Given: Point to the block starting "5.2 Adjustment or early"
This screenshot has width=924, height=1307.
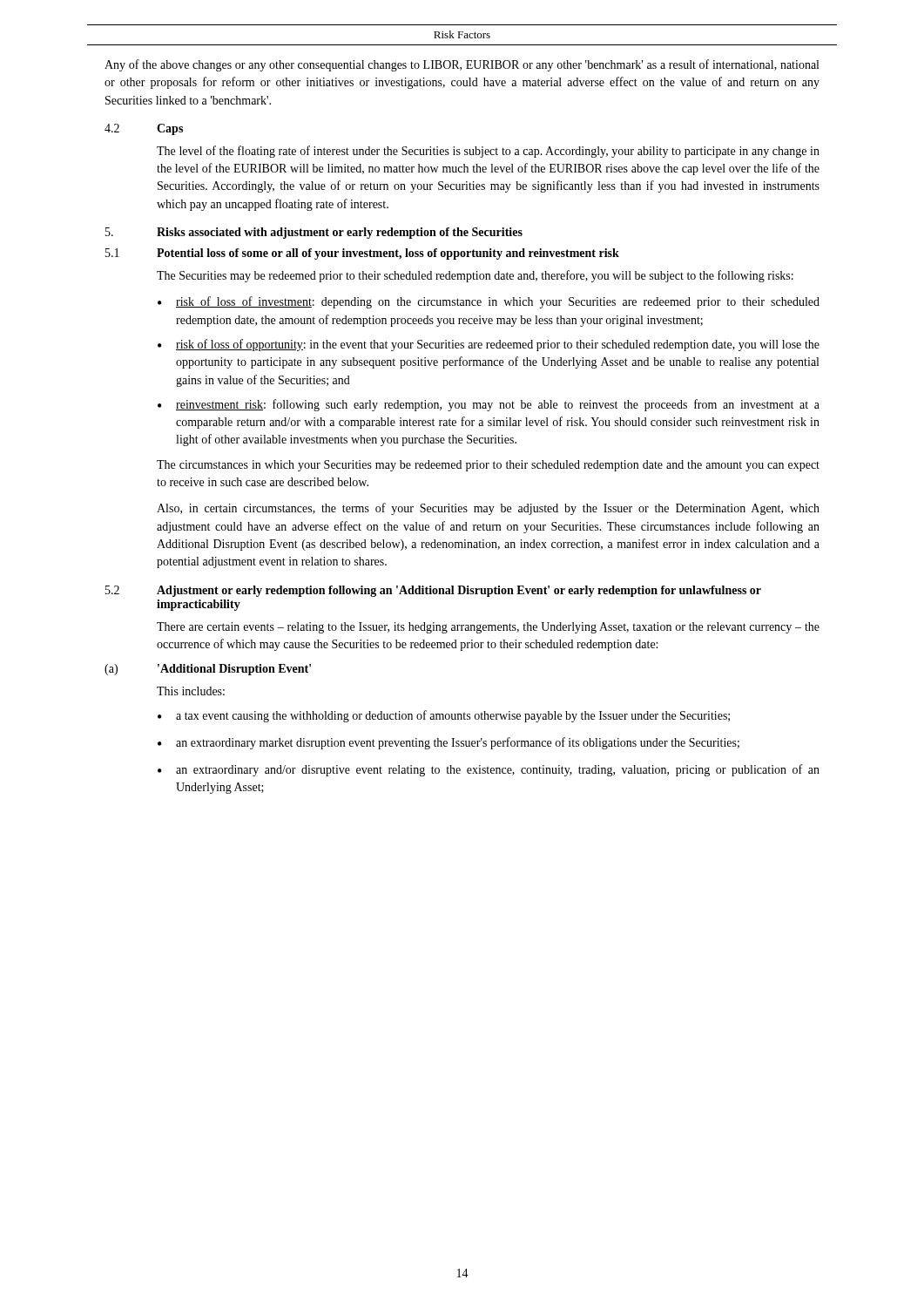Looking at the screenshot, I should click(462, 597).
